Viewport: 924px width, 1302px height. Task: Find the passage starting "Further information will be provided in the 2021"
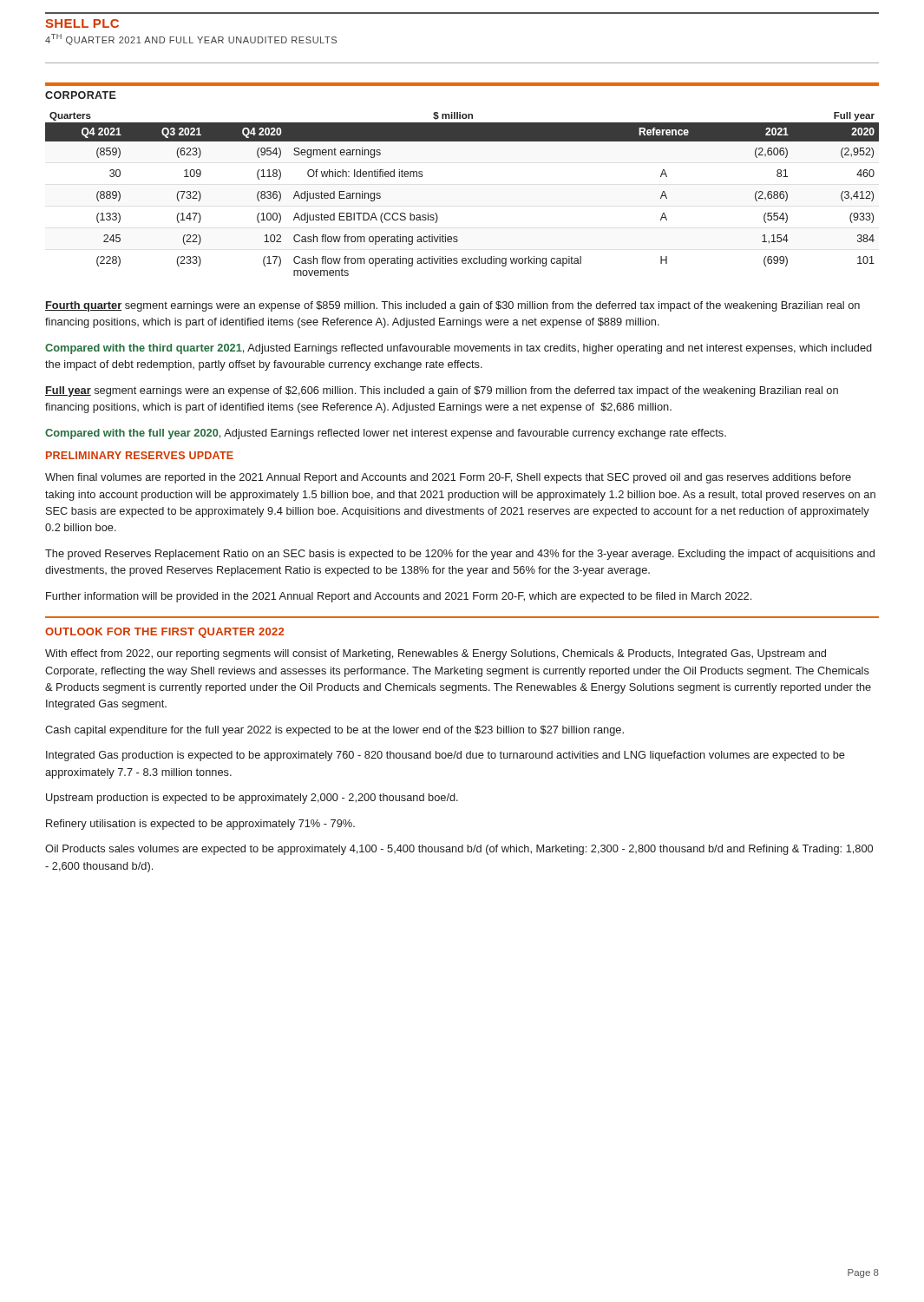click(399, 596)
